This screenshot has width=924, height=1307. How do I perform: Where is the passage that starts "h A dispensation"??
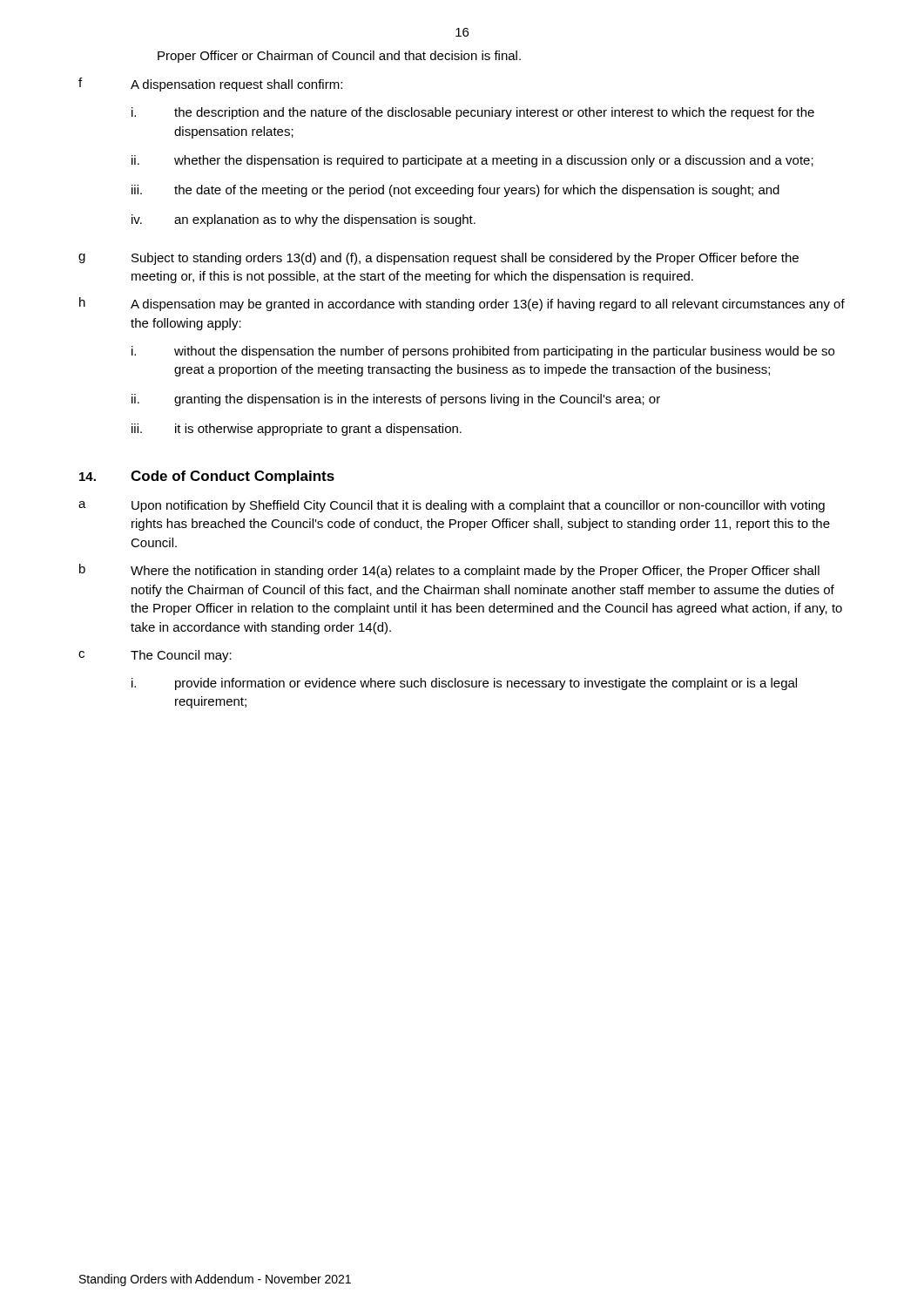[x=462, y=371]
